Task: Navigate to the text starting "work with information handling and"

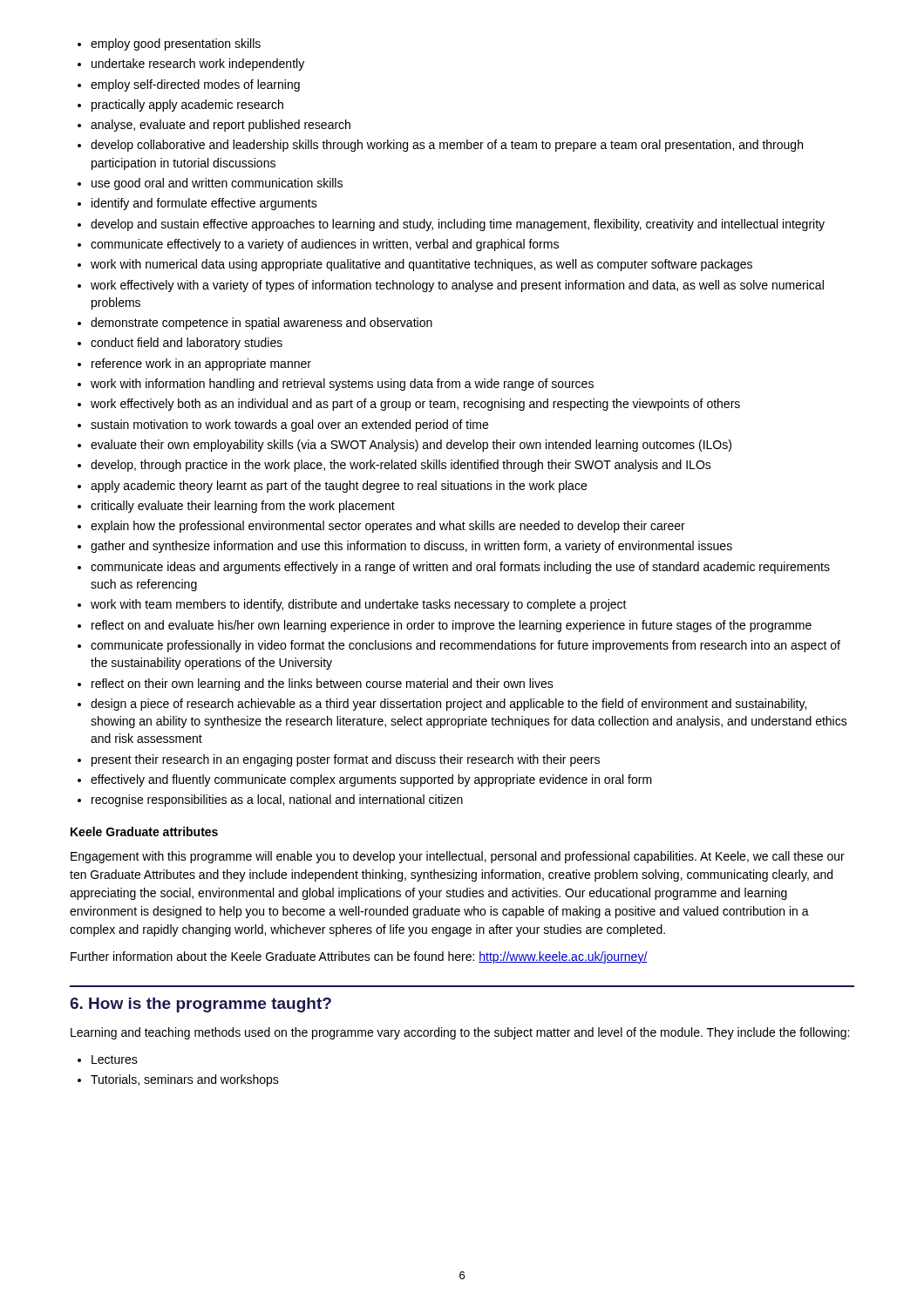Action: click(x=472, y=384)
